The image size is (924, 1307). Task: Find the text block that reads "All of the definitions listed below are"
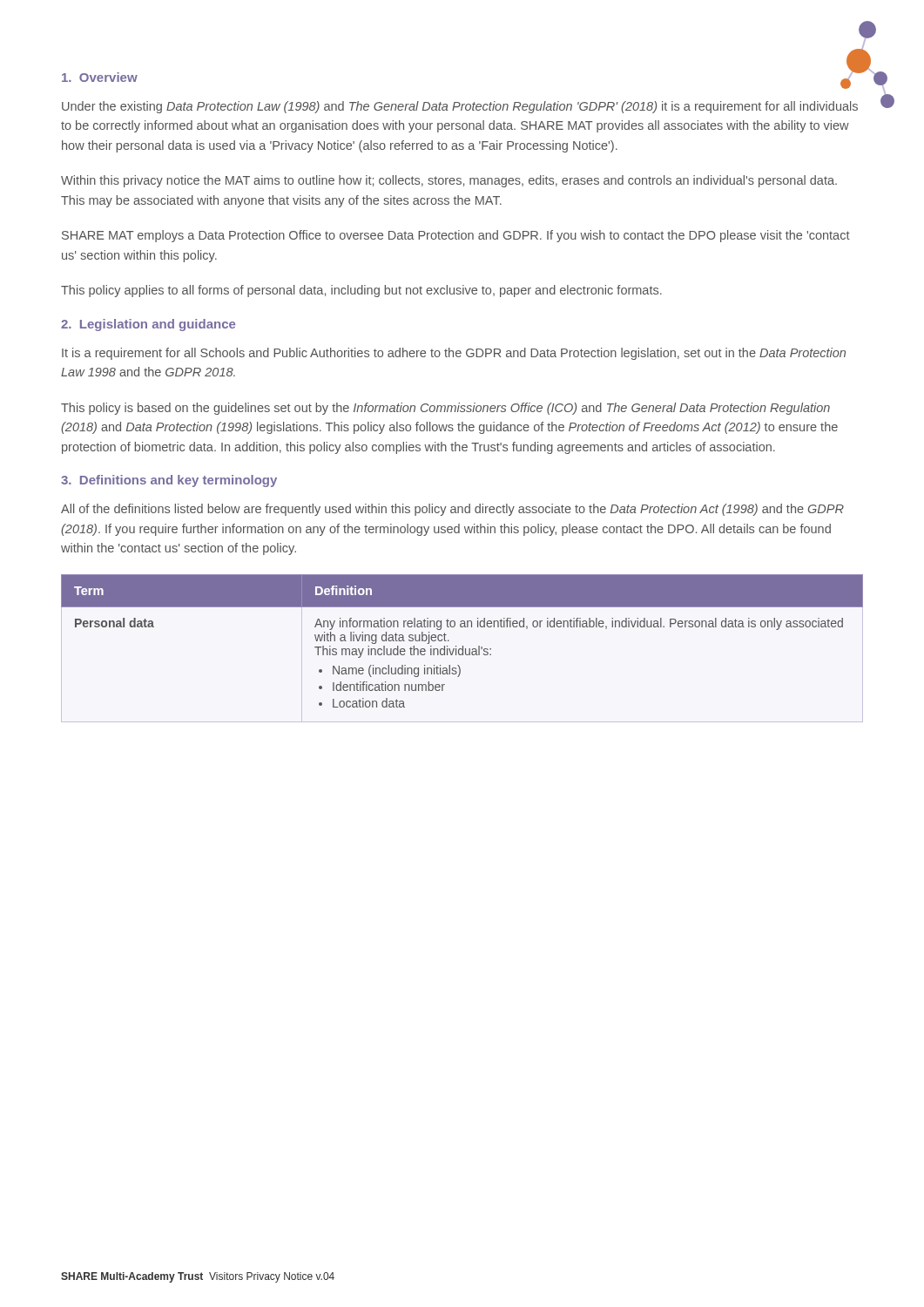click(452, 529)
